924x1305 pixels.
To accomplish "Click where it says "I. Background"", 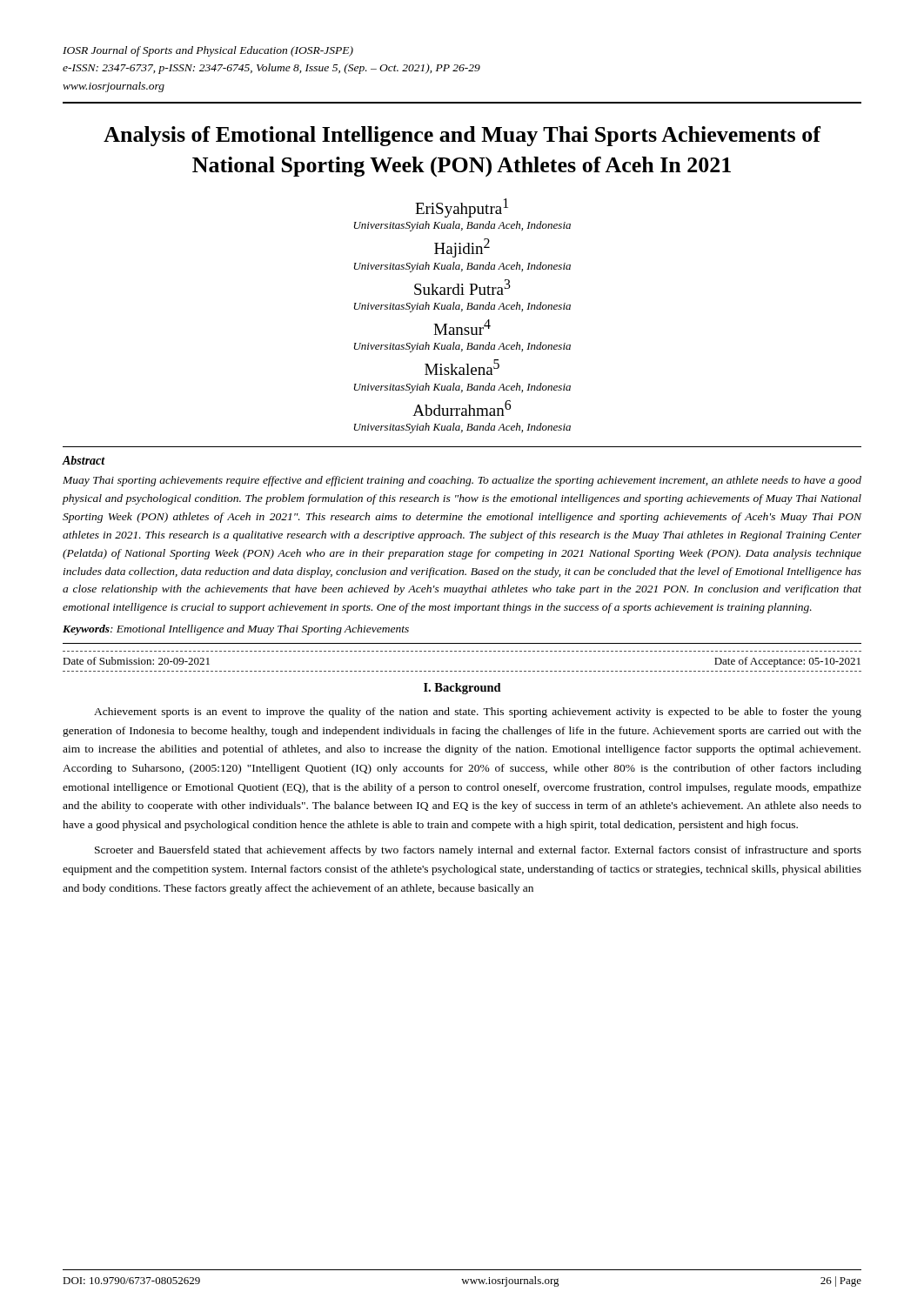I will coord(462,688).
